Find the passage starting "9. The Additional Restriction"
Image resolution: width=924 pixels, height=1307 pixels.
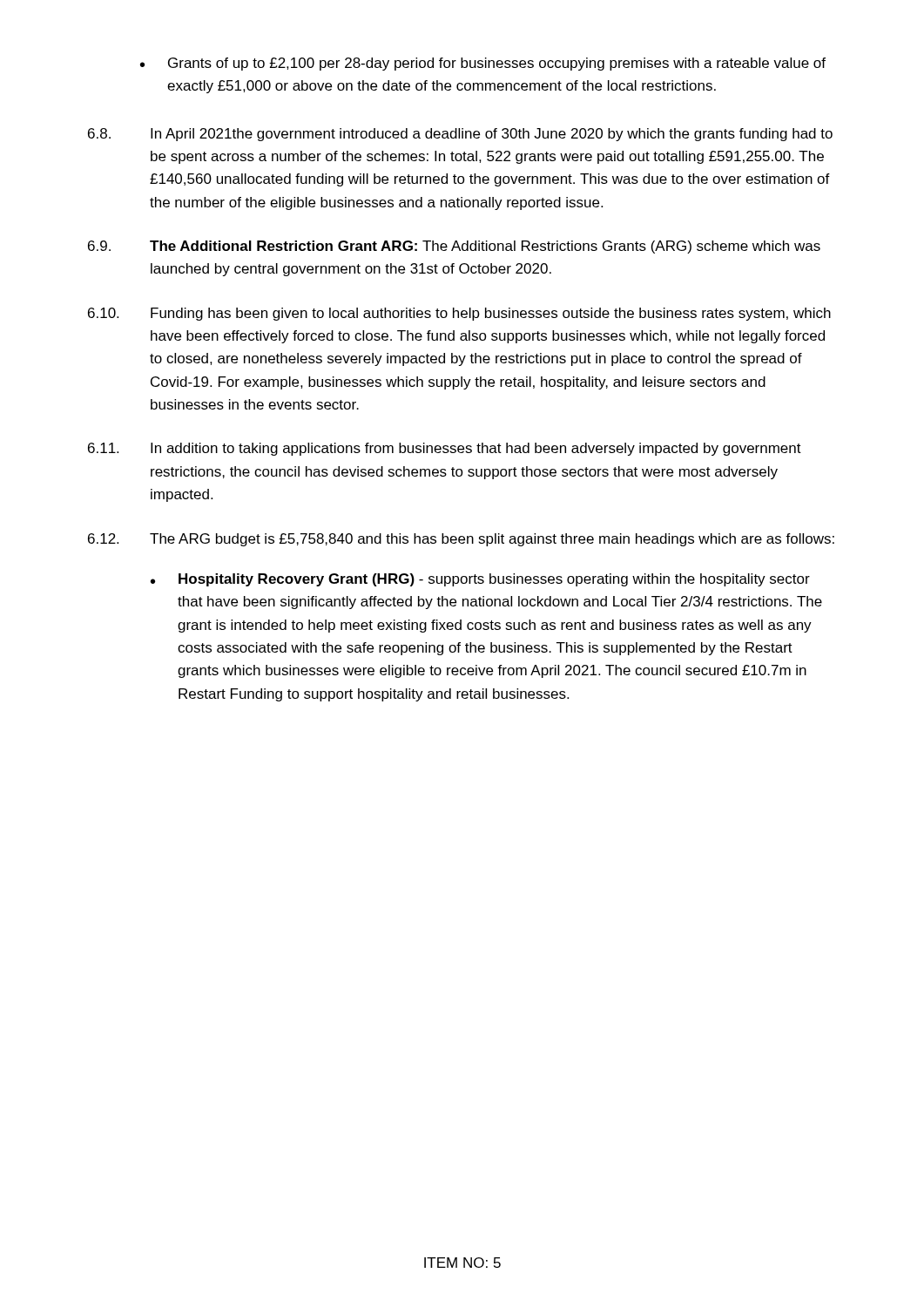(462, 258)
